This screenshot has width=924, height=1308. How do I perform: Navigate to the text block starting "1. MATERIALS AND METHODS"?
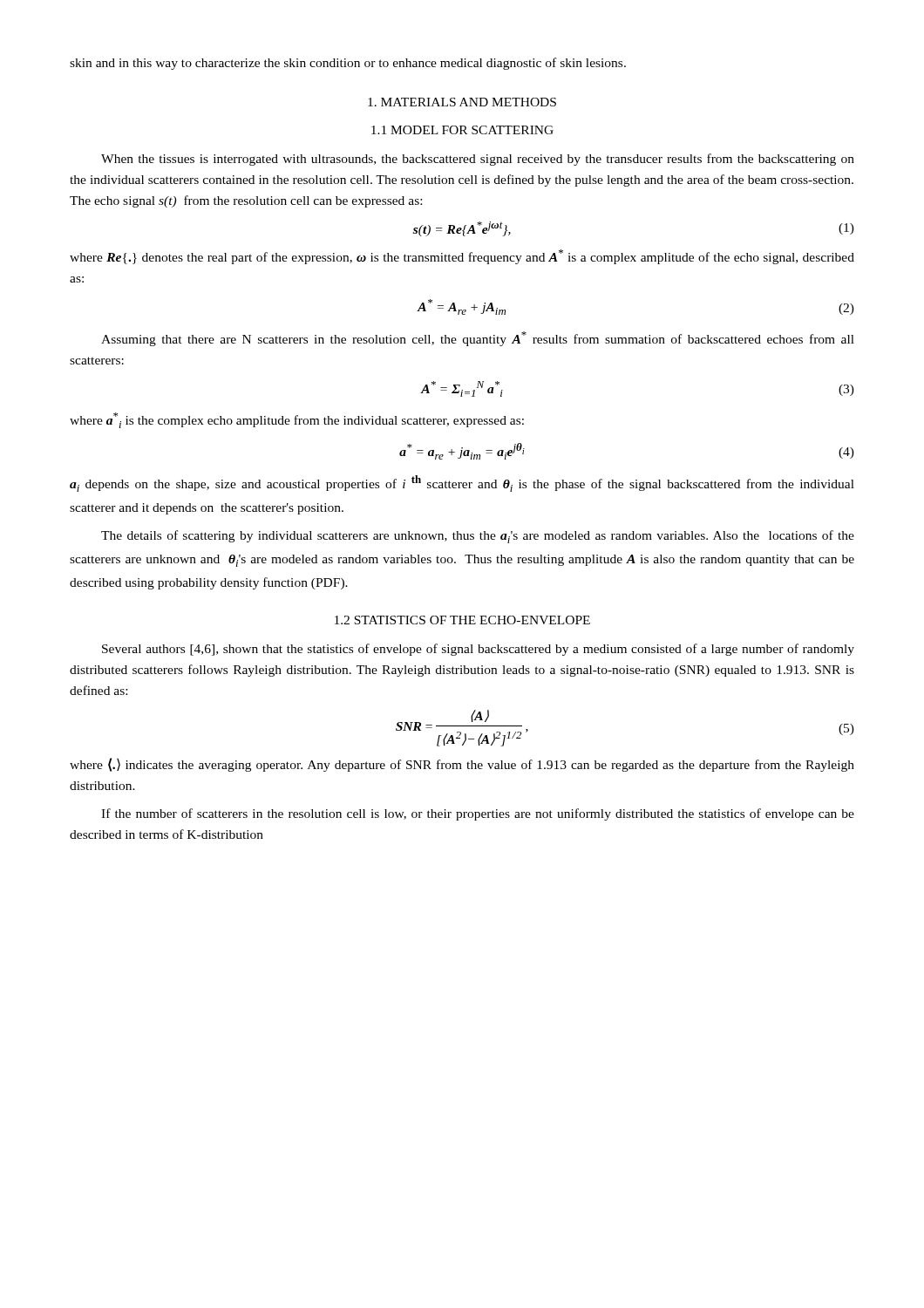(462, 102)
